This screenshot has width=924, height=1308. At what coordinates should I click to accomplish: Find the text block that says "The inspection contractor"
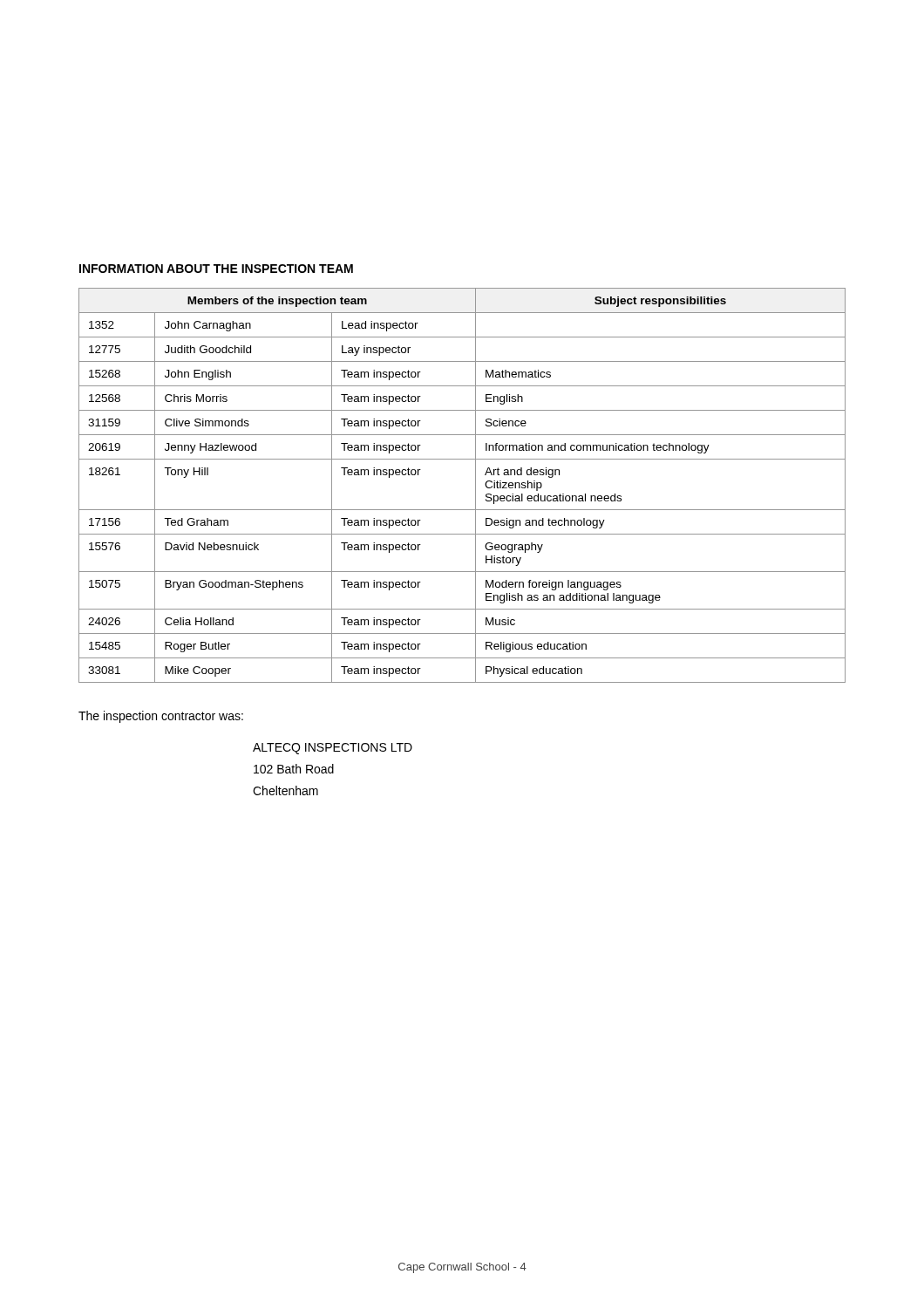click(161, 716)
